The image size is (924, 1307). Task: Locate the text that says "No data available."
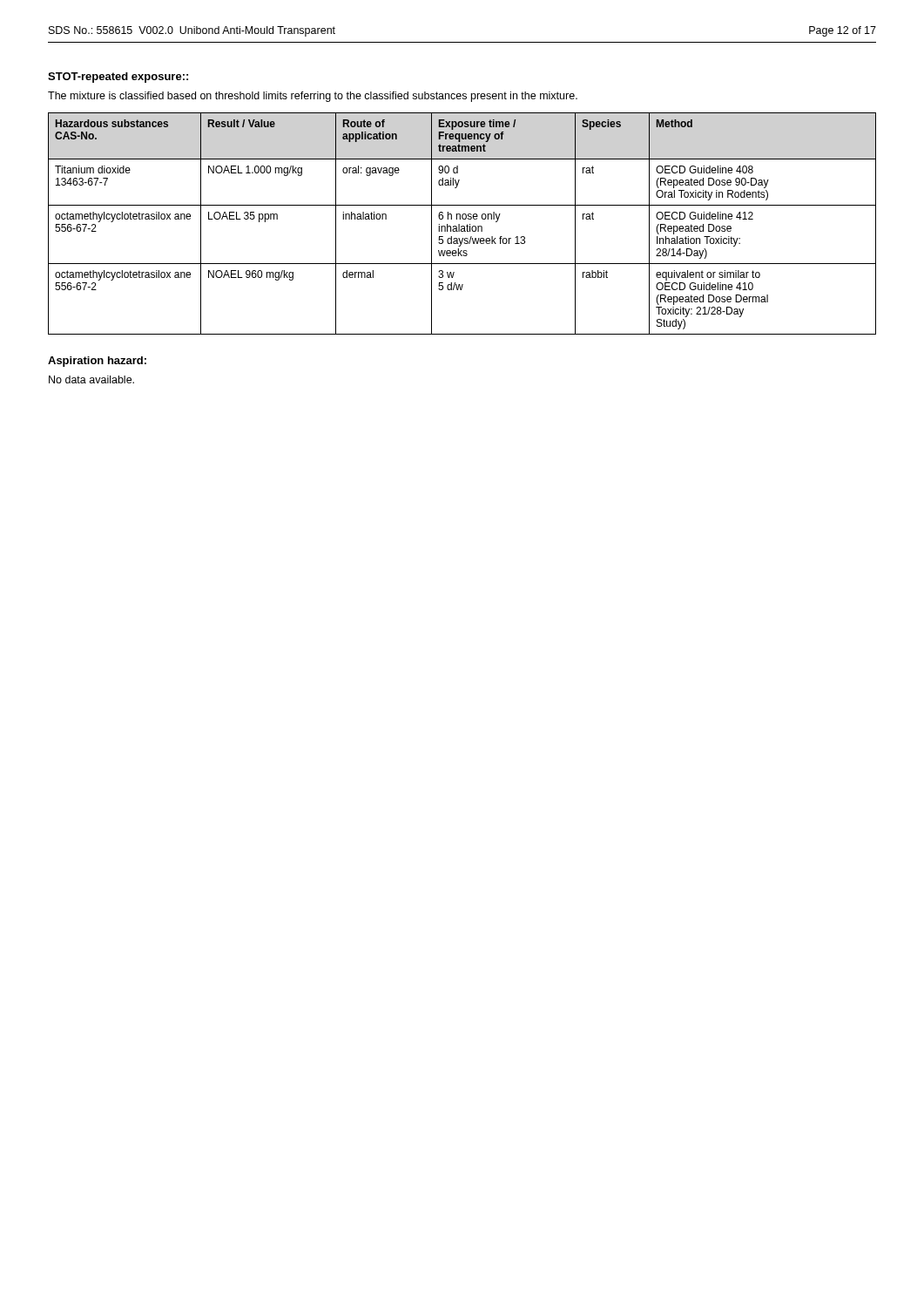coord(91,380)
